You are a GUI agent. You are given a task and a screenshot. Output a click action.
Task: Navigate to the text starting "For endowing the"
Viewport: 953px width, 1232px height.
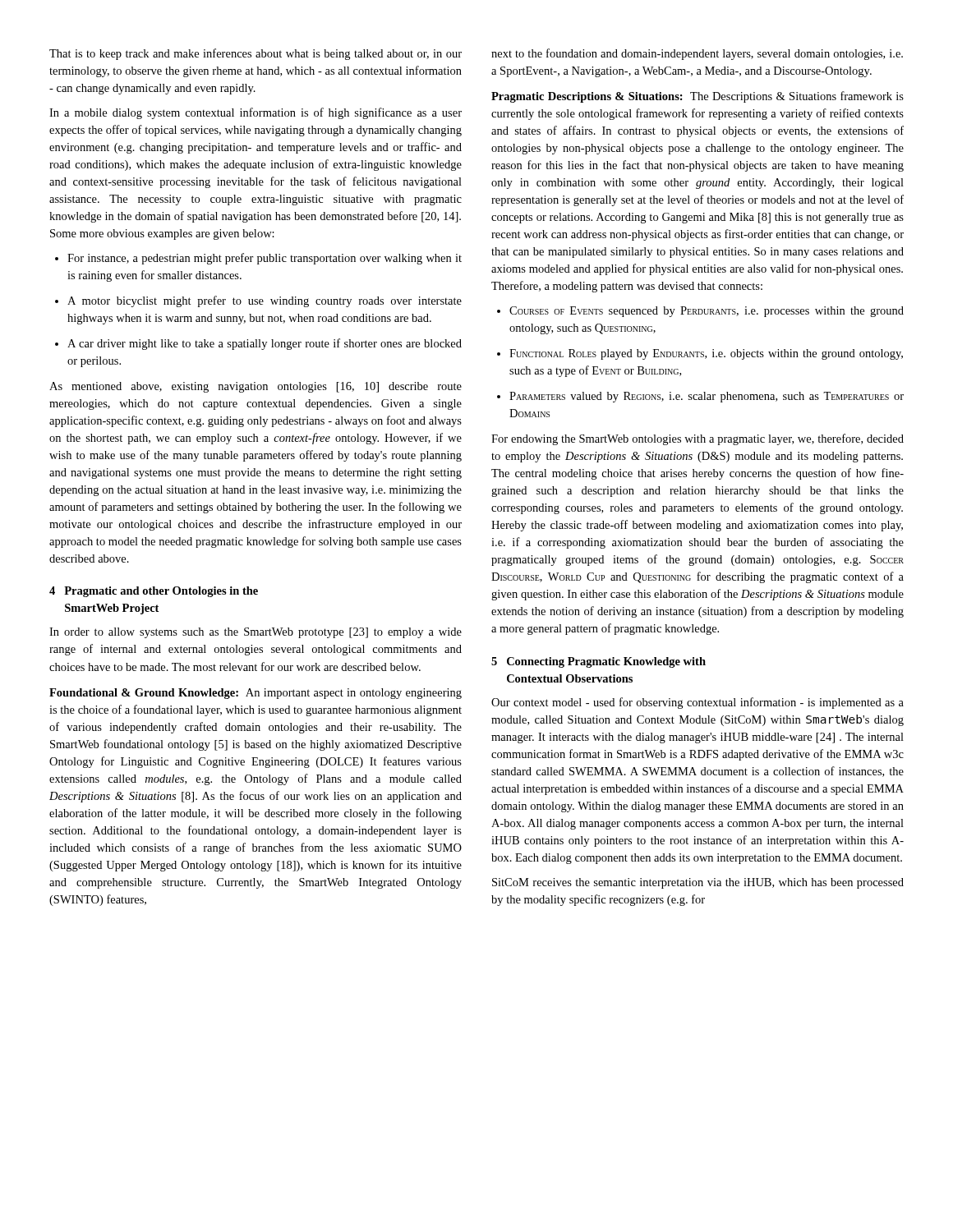698,534
